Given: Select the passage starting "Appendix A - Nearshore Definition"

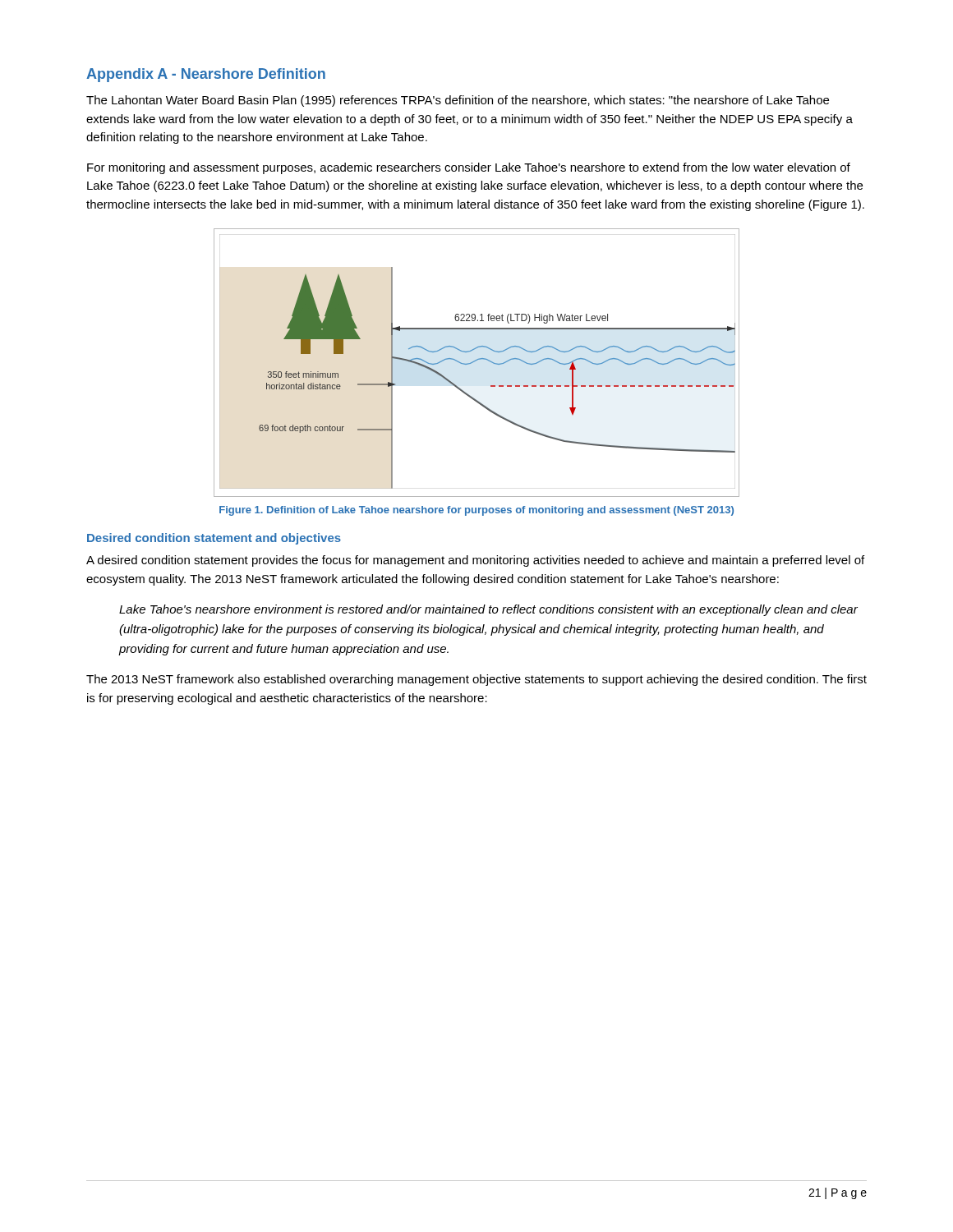Looking at the screenshot, I should (206, 74).
